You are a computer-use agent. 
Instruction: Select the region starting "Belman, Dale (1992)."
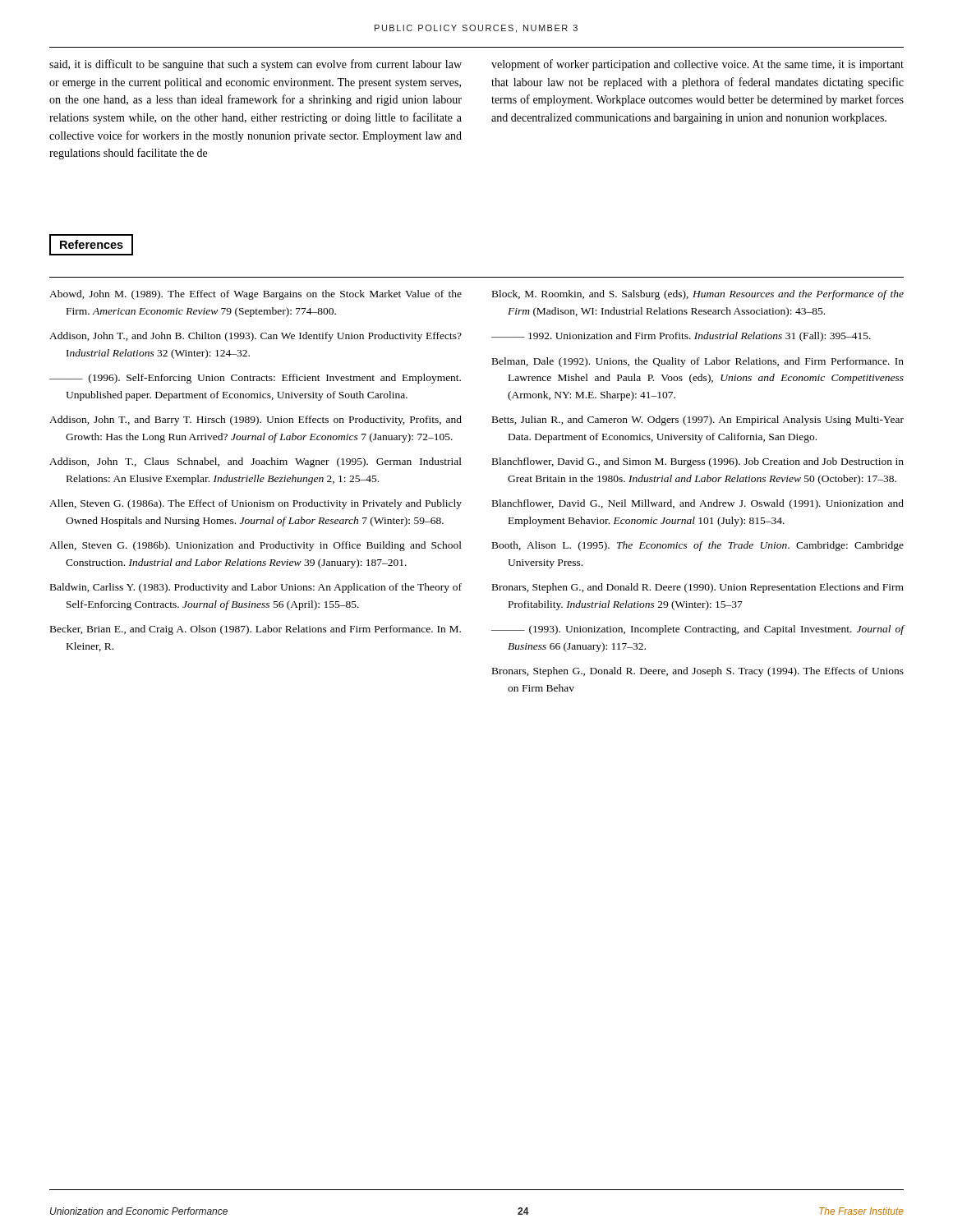pos(698,377)
